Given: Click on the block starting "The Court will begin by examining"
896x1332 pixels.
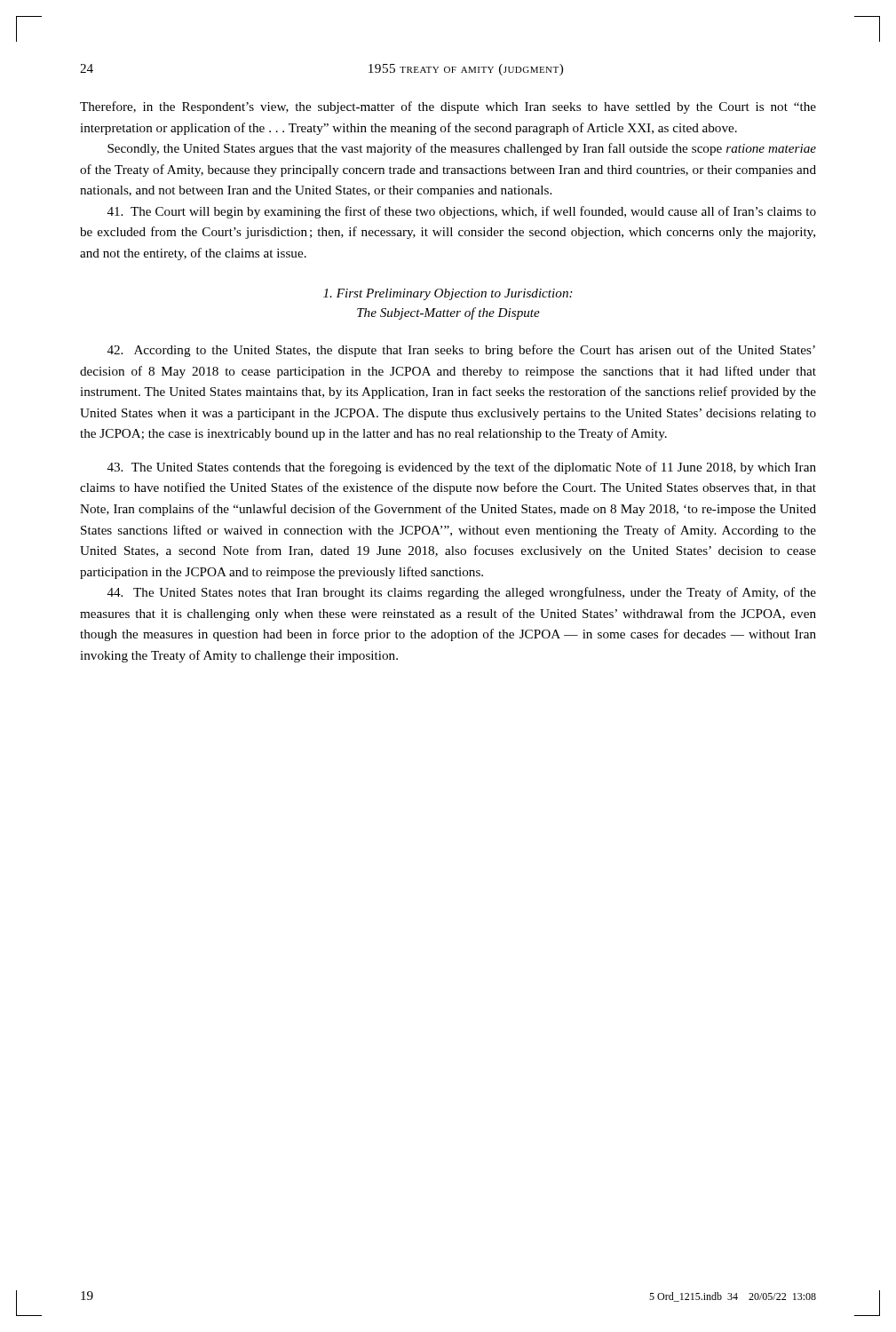Looking at the screenshot, I should (x=448, y=232).
